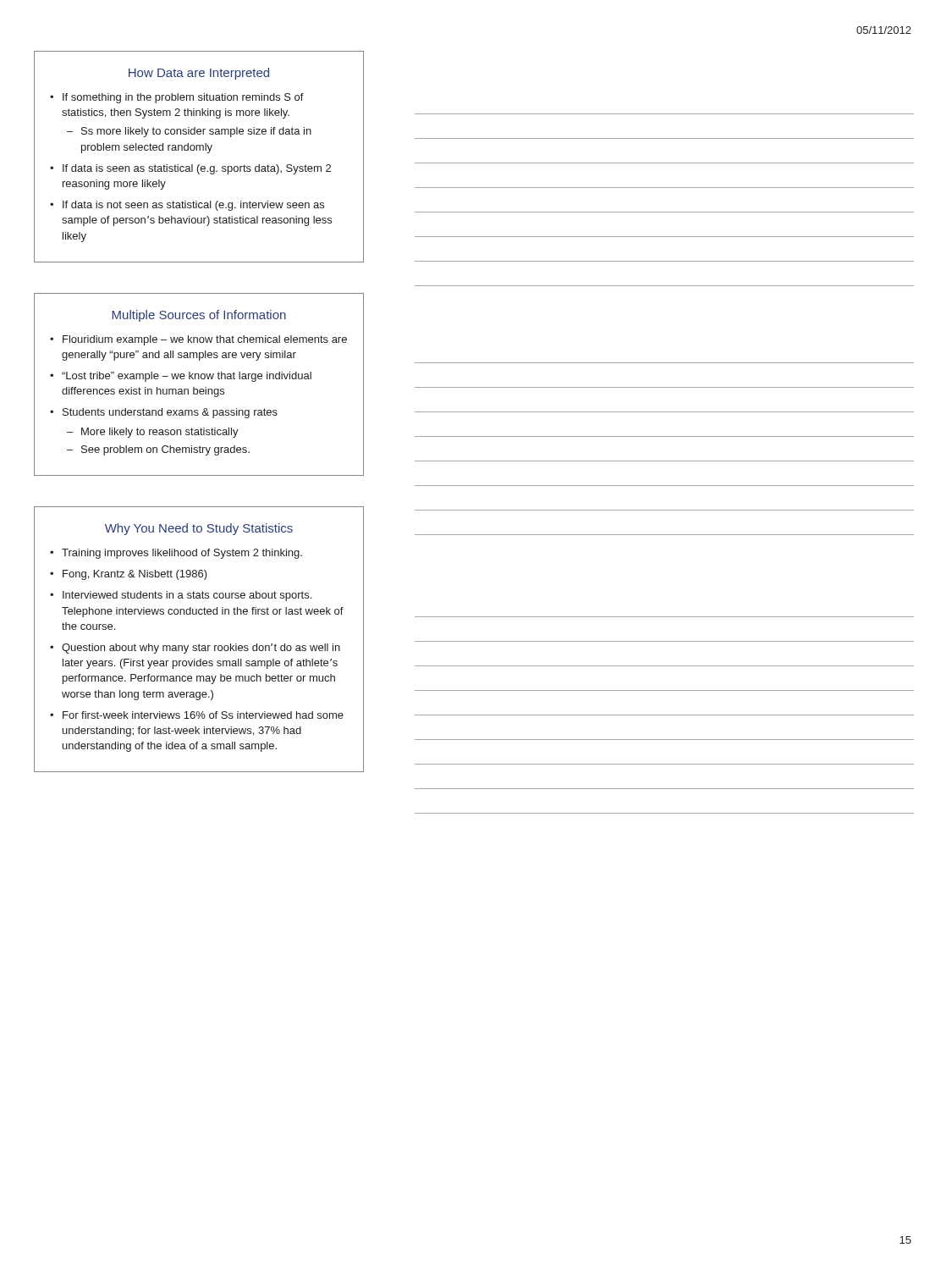The width and height of the screenshot is (952, 1270).
Task: Select the list item with the text "If data is seen as statistical (e.g."
Action: coord(197,176)
